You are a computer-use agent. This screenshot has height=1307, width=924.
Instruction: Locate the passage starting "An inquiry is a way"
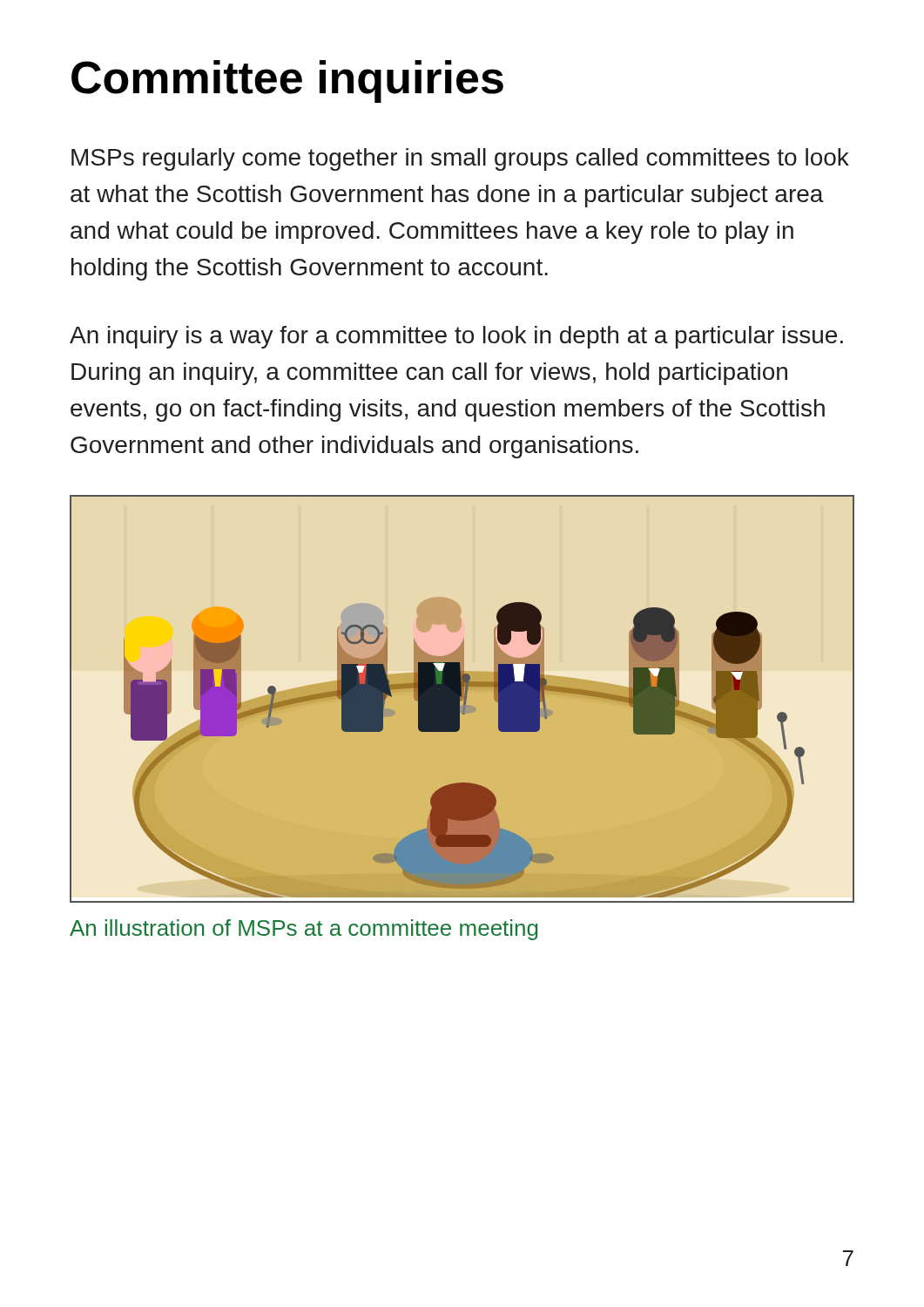[457, 390]
